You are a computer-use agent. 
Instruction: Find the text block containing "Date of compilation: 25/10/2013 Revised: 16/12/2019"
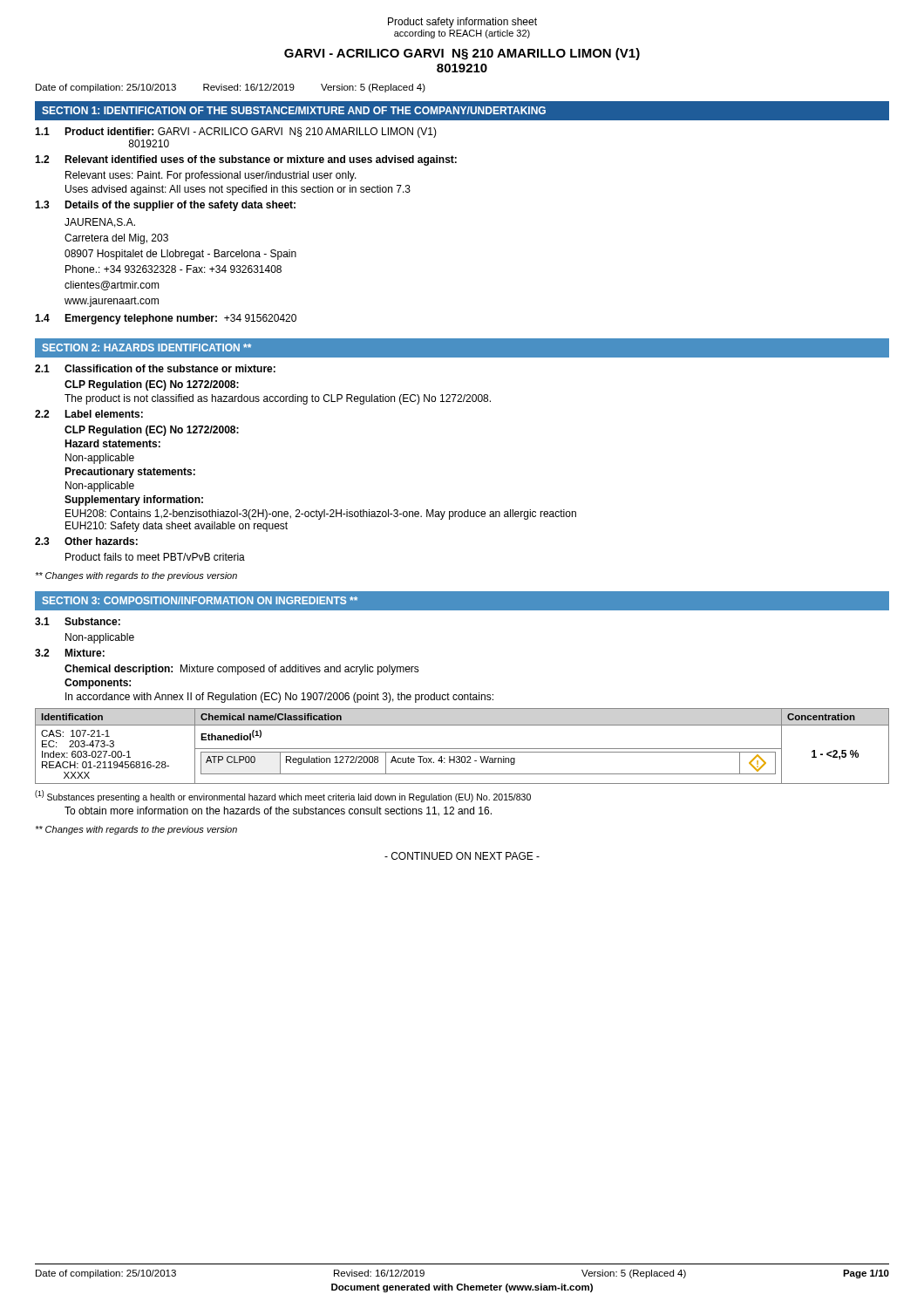point(230,87)
